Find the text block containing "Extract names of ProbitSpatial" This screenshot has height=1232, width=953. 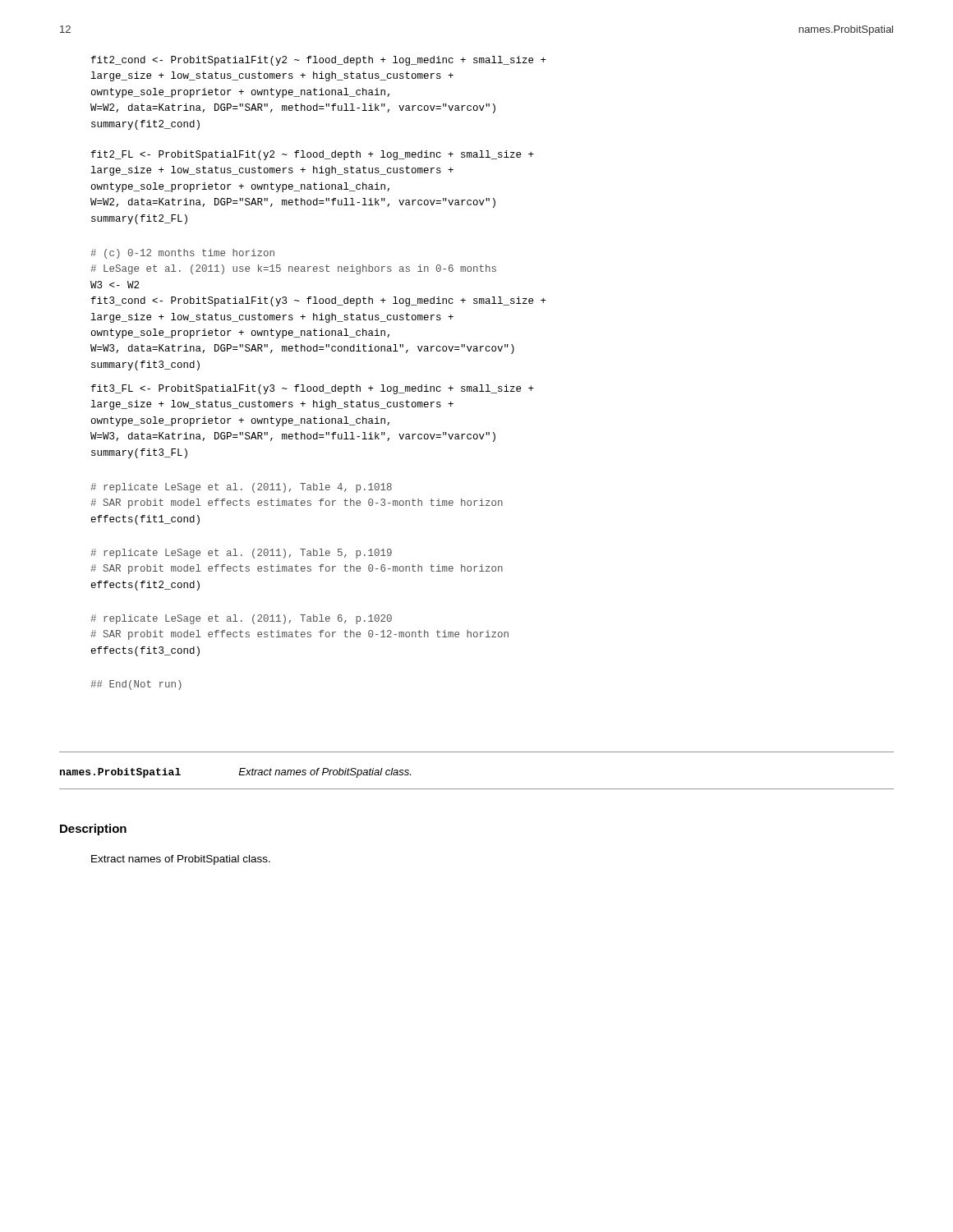tap(181, 859)
